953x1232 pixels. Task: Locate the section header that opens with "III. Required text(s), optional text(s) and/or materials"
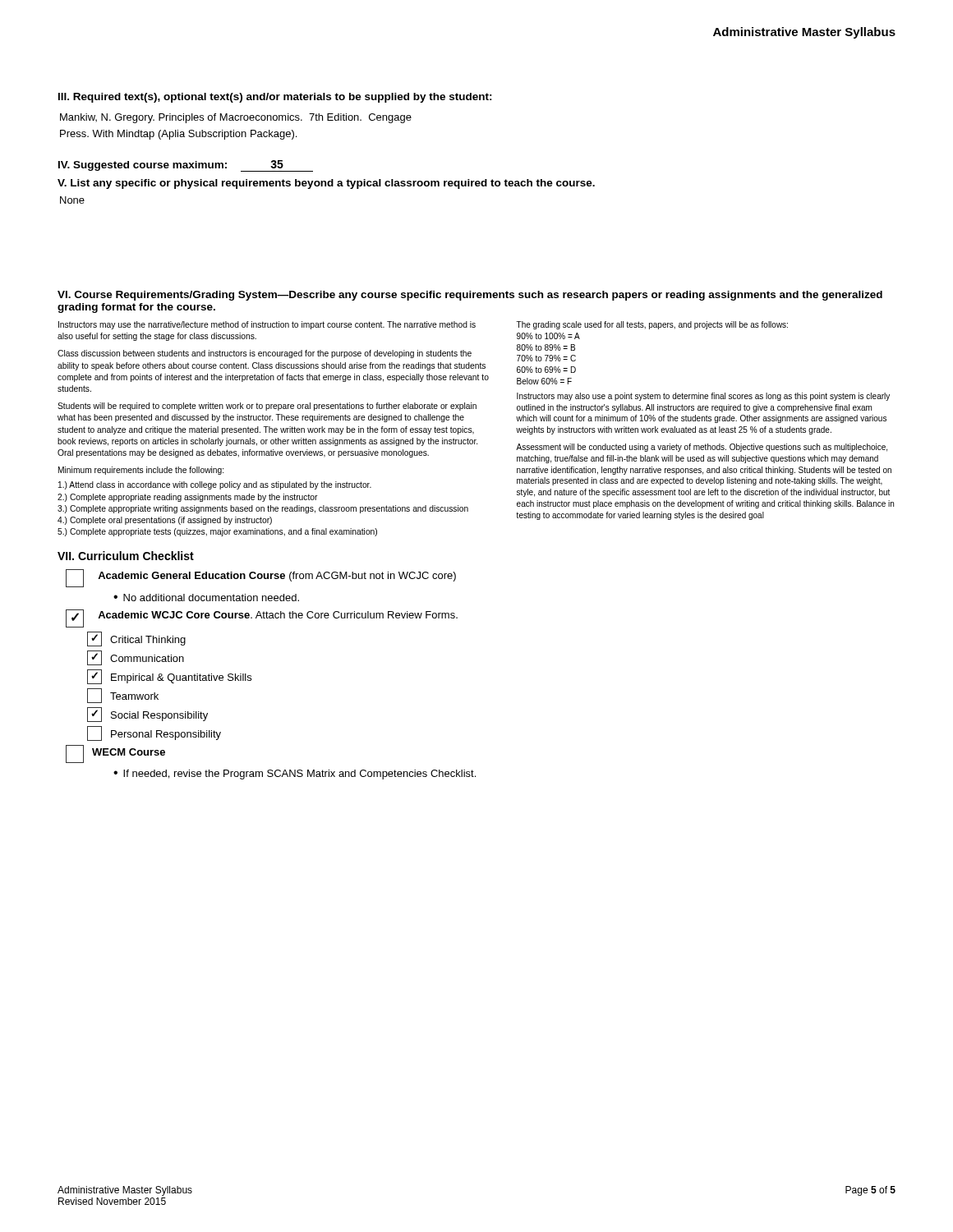pos(275,96)
